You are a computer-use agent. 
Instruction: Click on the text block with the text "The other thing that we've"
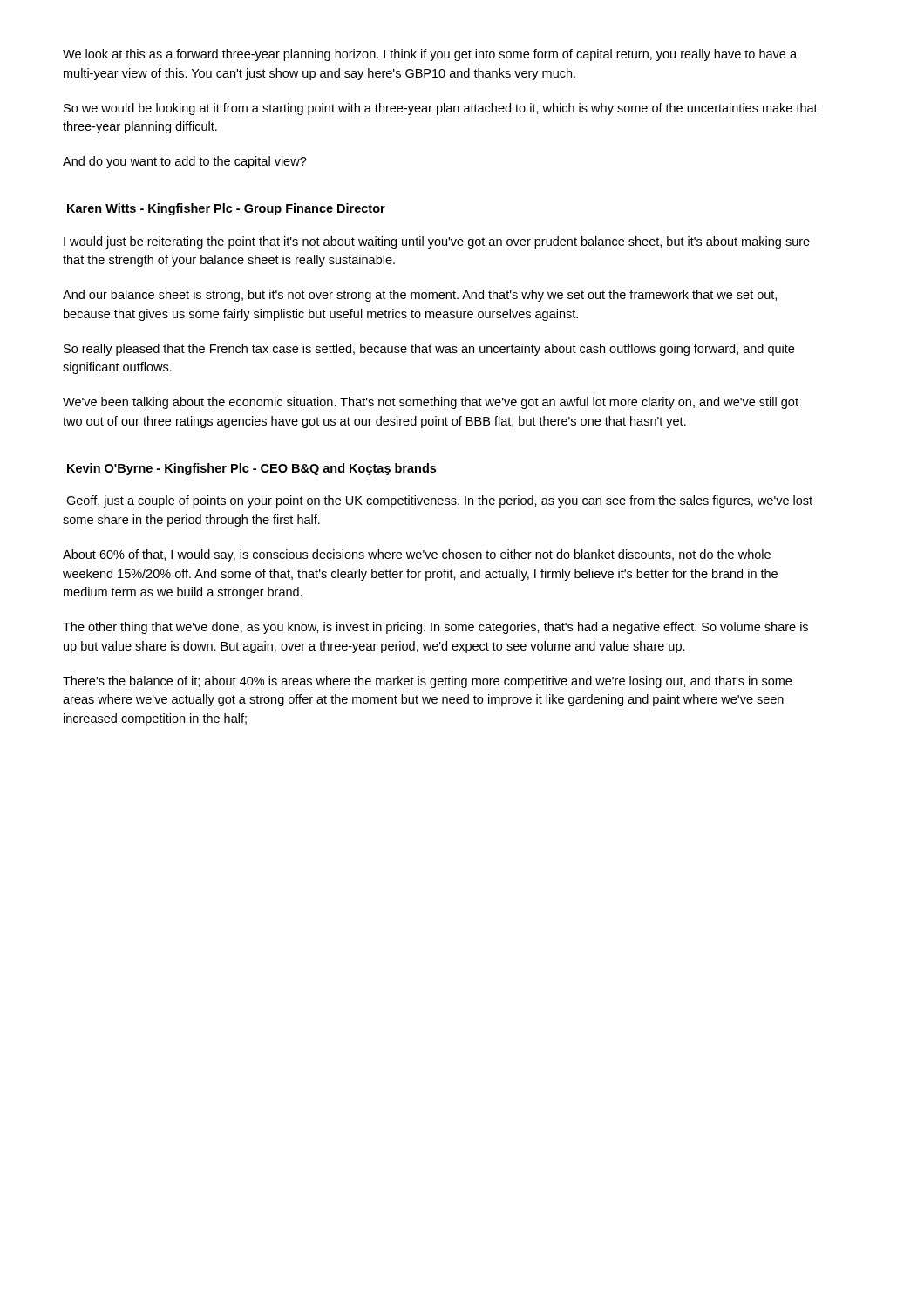[436, 636]
